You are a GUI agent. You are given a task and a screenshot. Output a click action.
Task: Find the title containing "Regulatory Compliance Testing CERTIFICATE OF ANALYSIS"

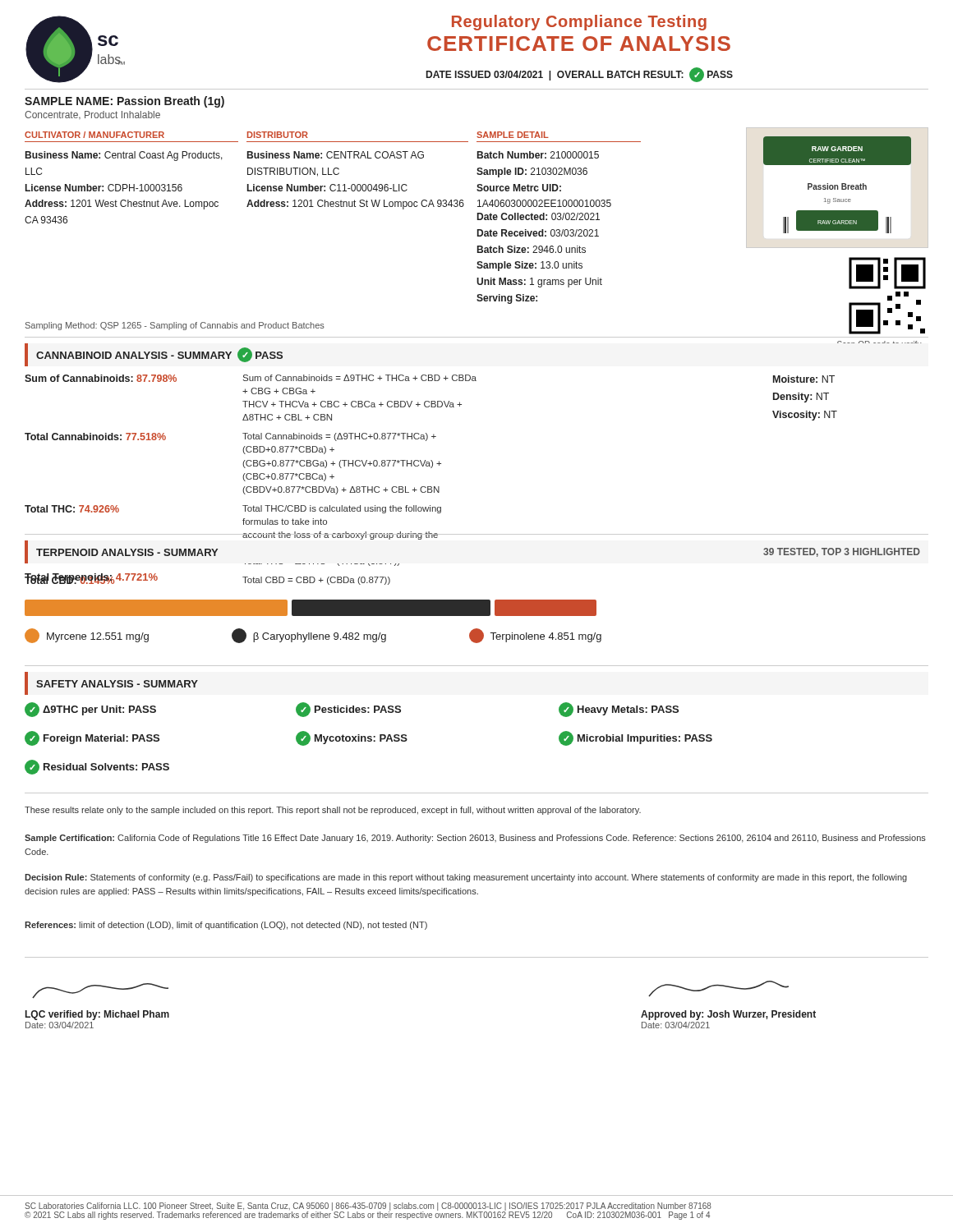tap(579, 34)
